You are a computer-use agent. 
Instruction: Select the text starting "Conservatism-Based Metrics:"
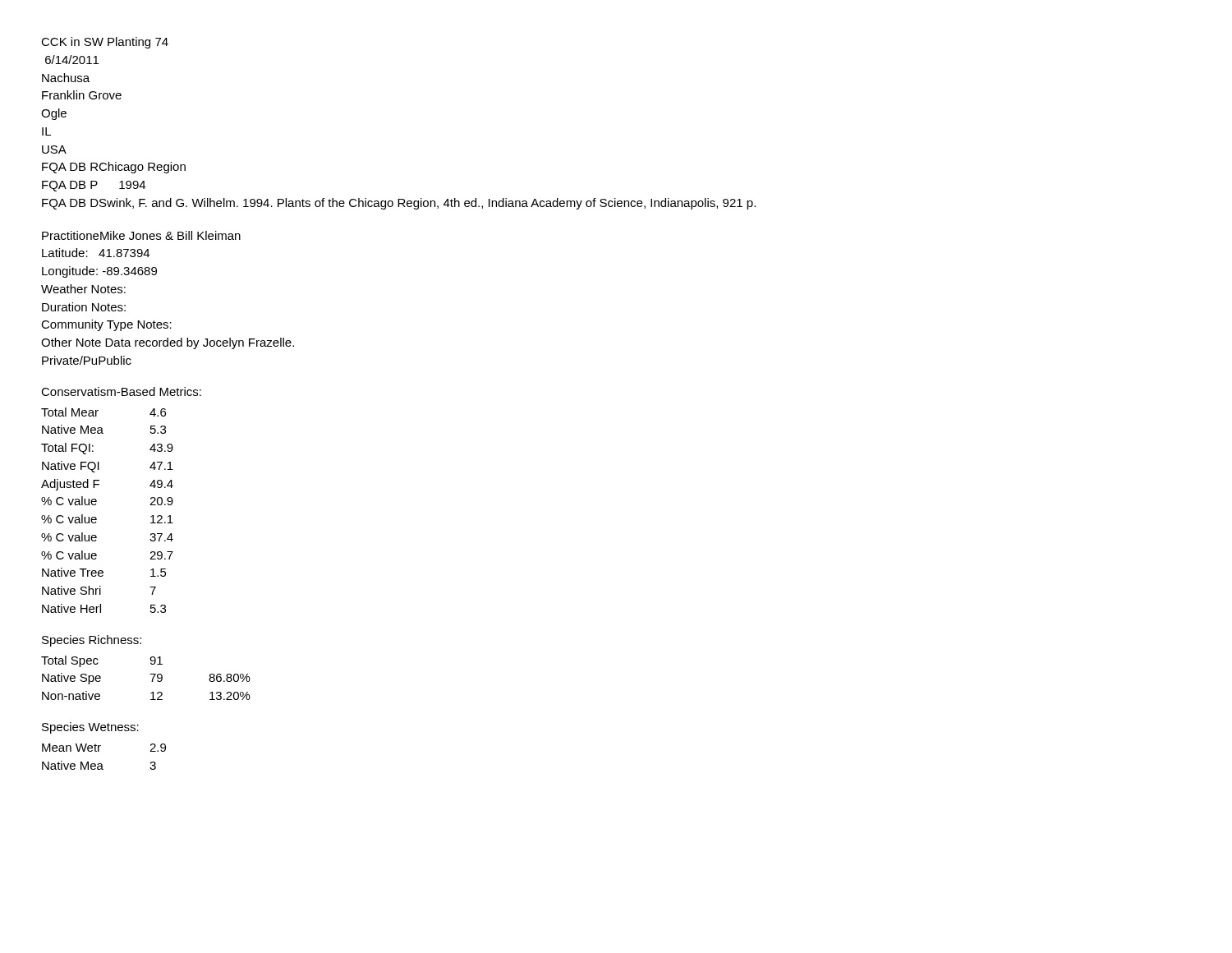[121, 391]
